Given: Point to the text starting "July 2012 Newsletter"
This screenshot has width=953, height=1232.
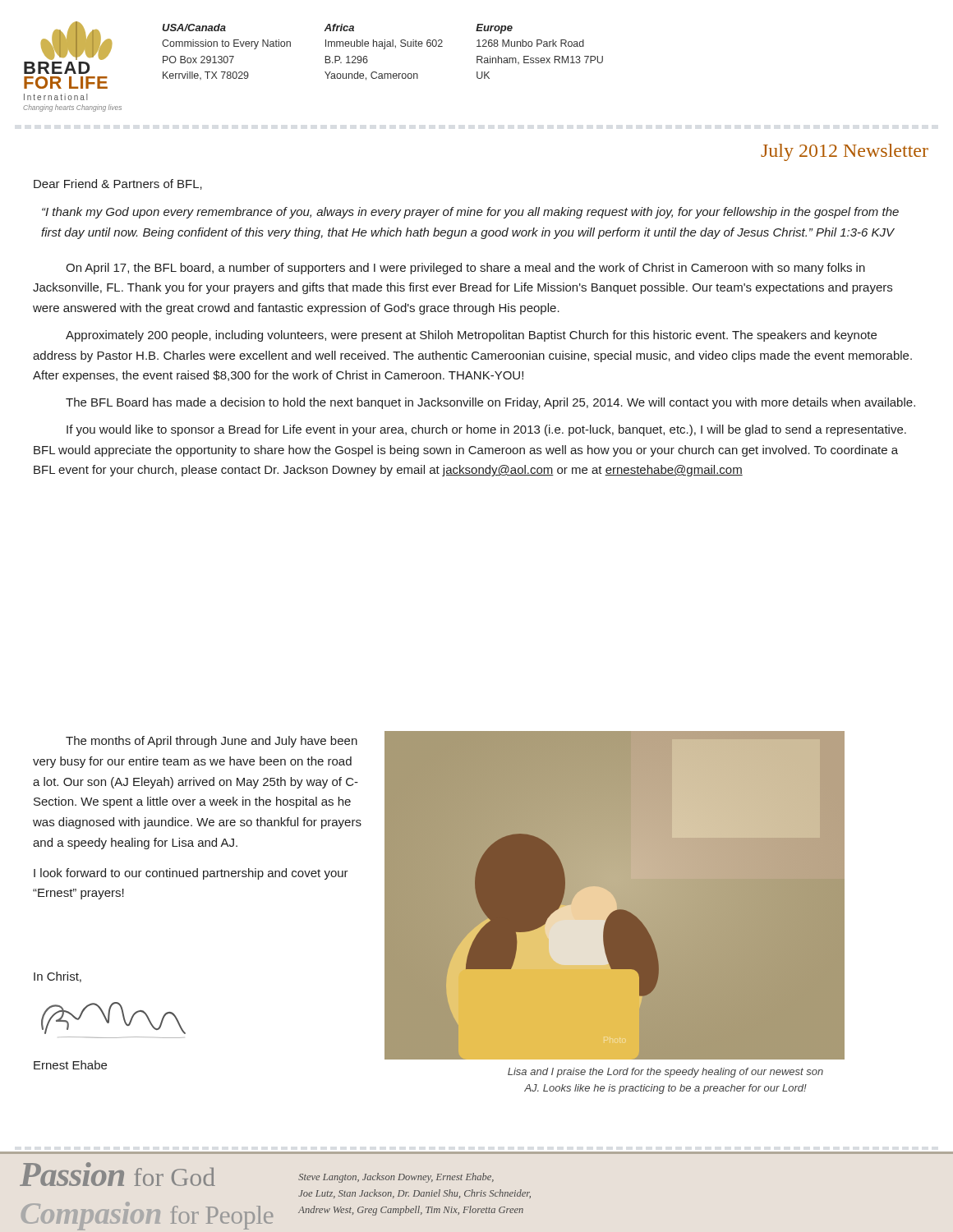Looking at the screenshot, I should point(845,150).
